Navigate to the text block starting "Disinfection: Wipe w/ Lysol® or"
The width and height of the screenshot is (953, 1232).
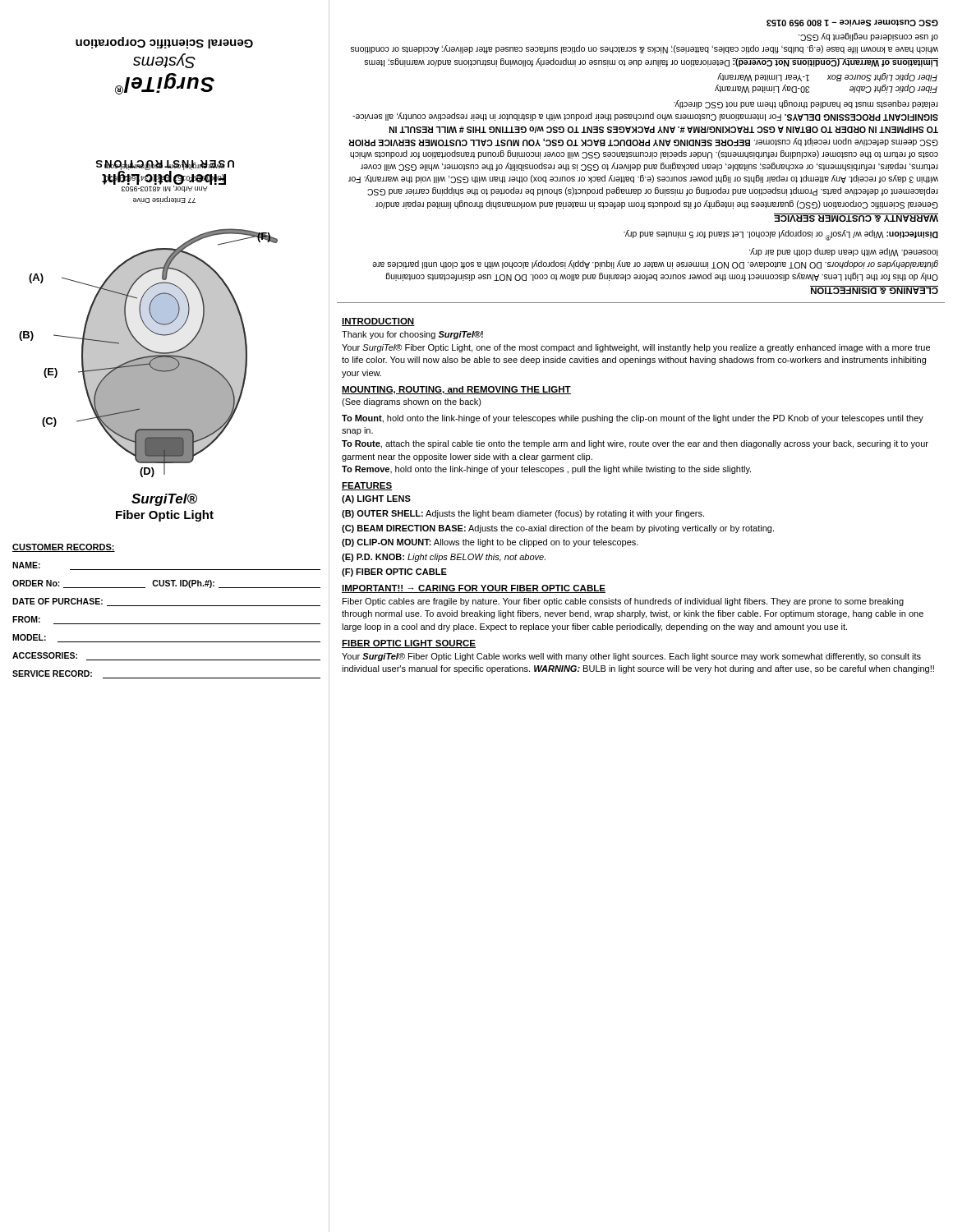[781, 236]
